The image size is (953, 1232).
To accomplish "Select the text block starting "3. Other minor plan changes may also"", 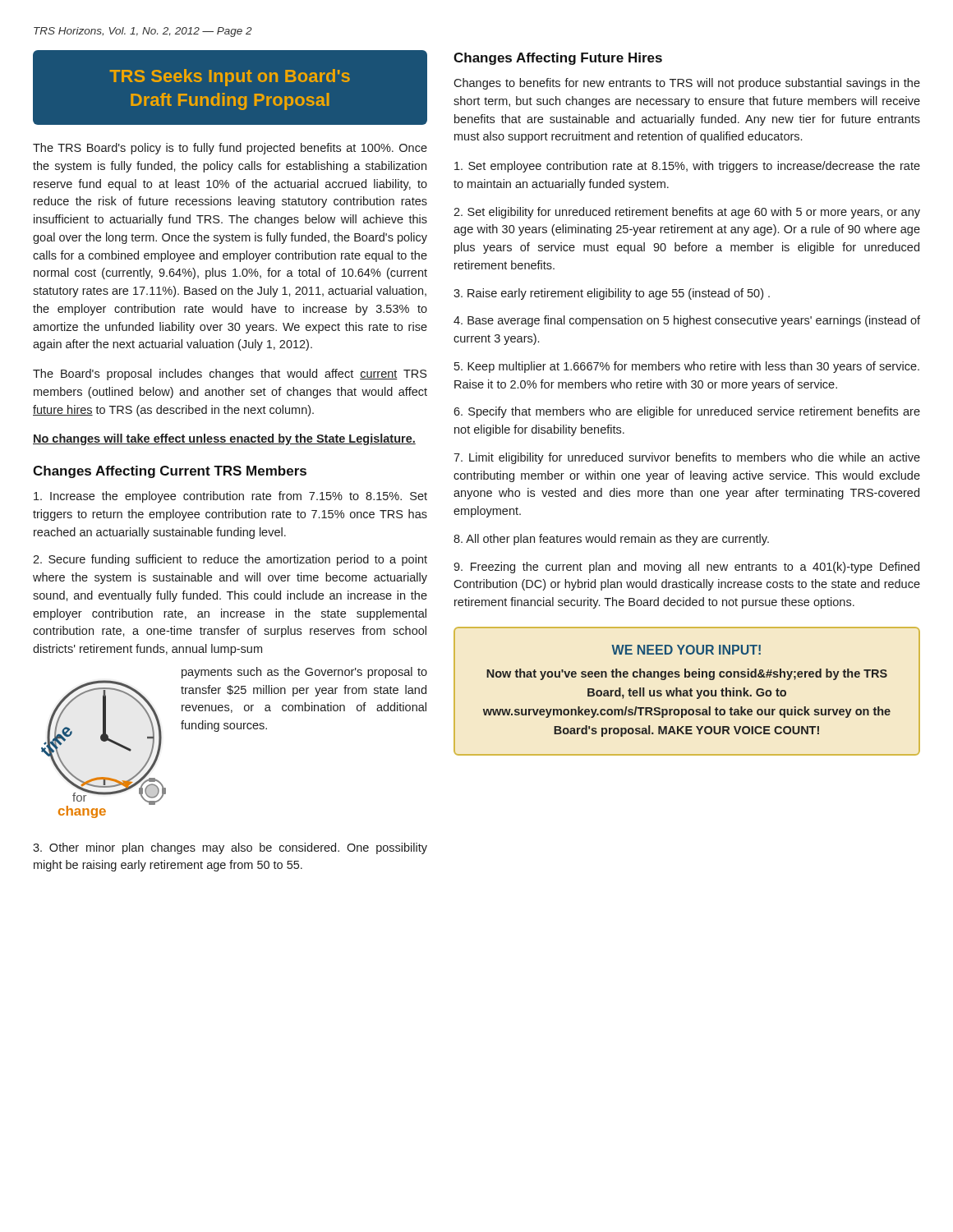I will point(230,856).
